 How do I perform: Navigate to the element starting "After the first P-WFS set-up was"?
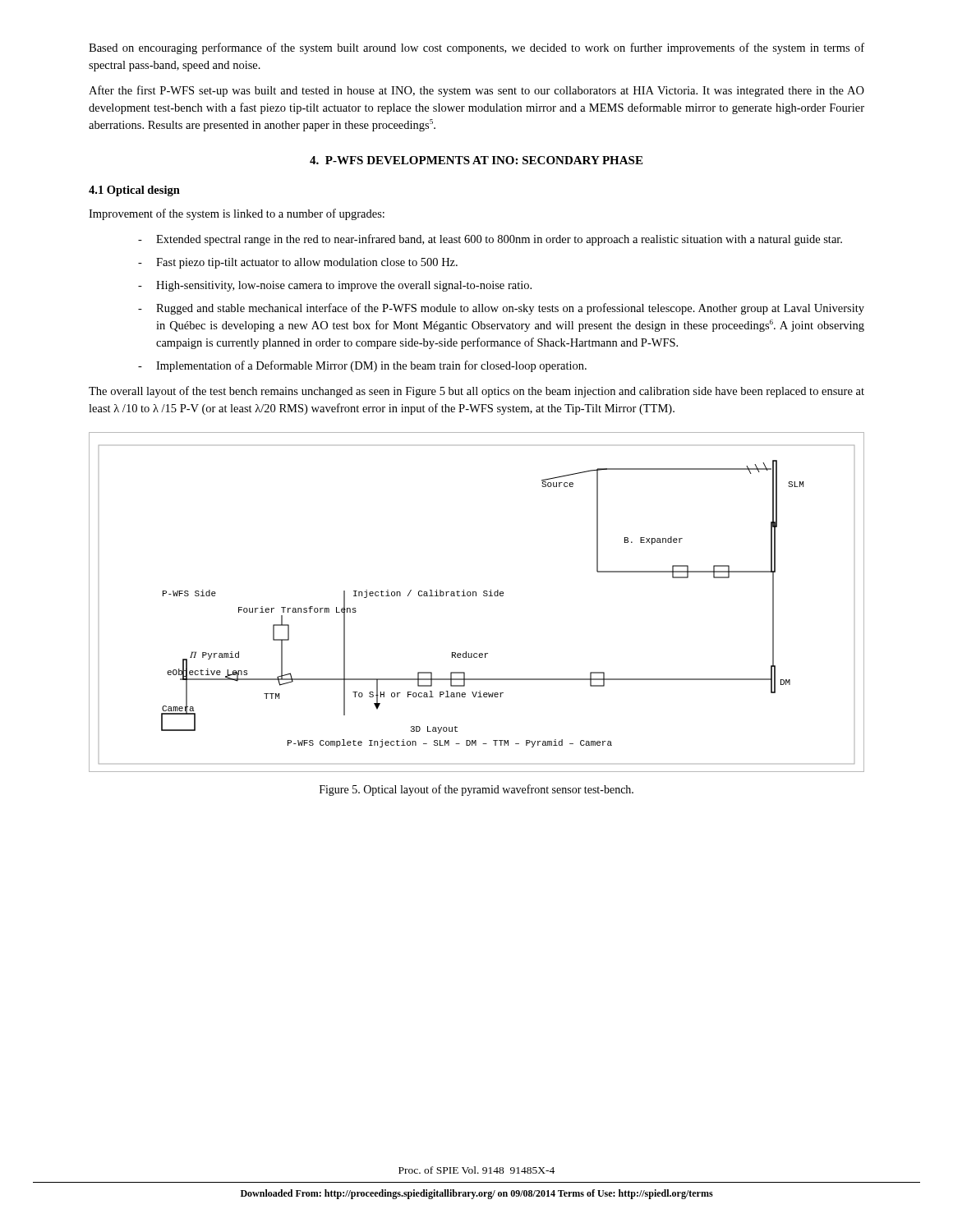pos(476,108)
